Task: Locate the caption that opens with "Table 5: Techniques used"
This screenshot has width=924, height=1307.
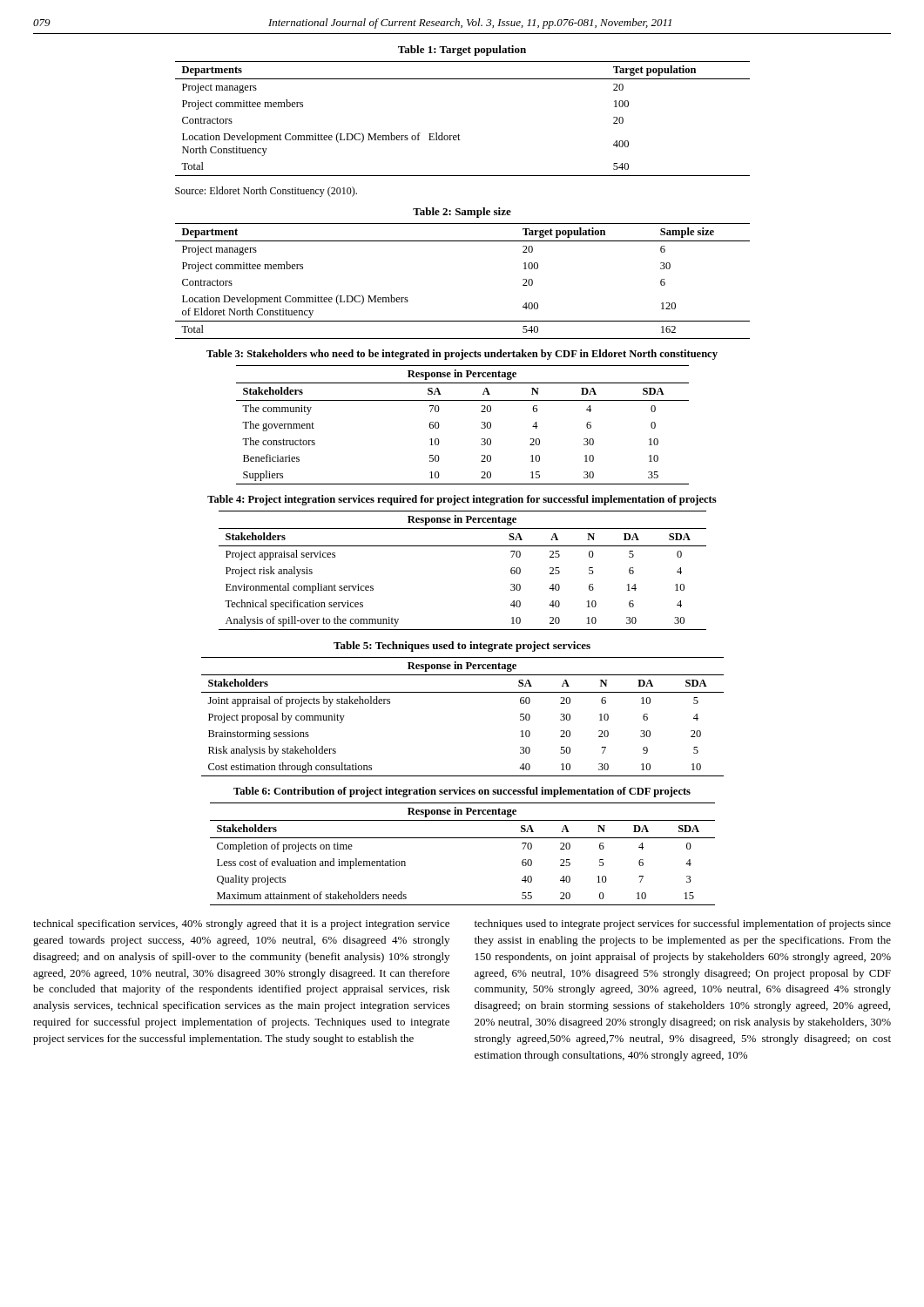Action: (462, 645)
